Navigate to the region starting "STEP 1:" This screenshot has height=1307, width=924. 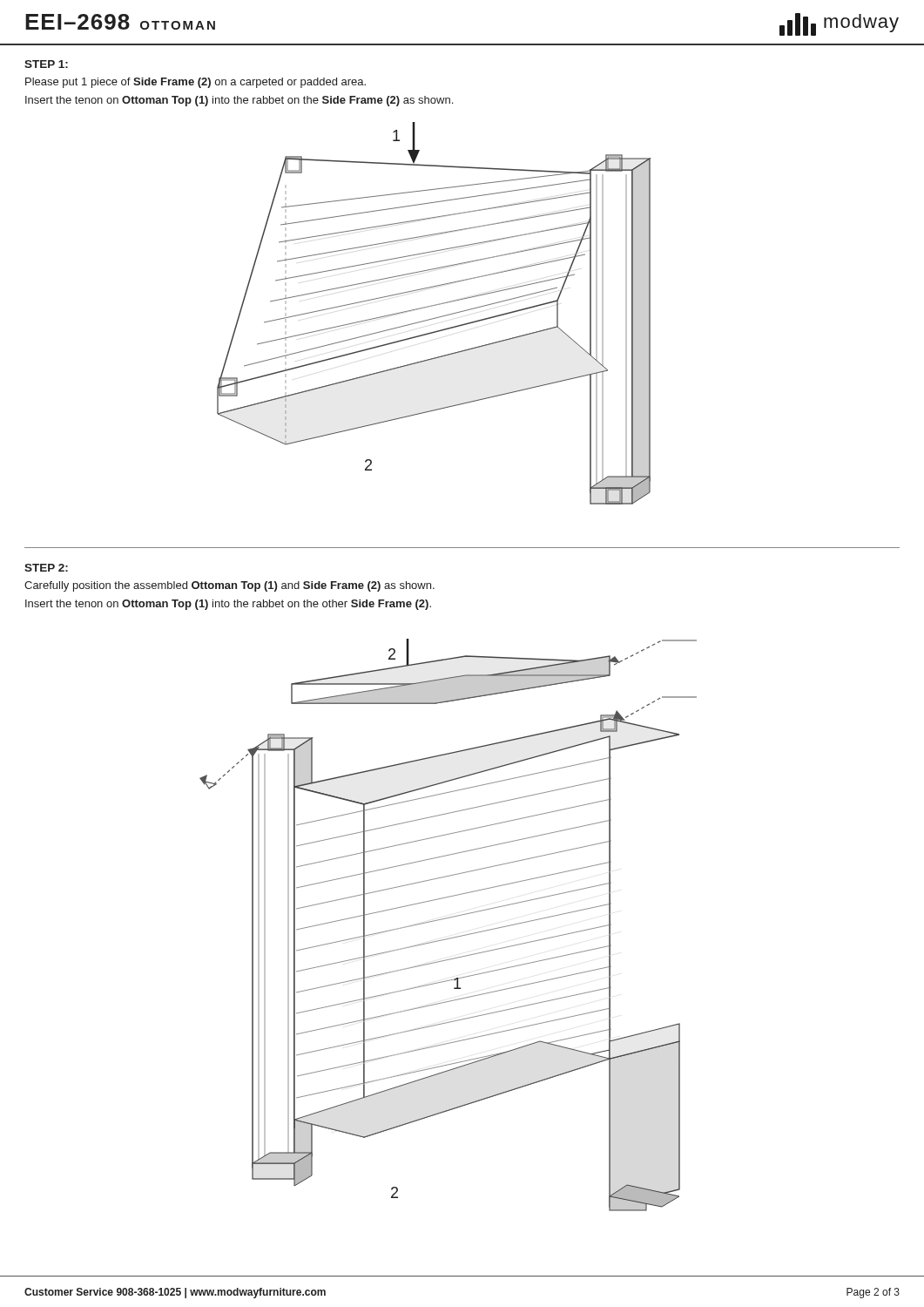coord(47,64)
